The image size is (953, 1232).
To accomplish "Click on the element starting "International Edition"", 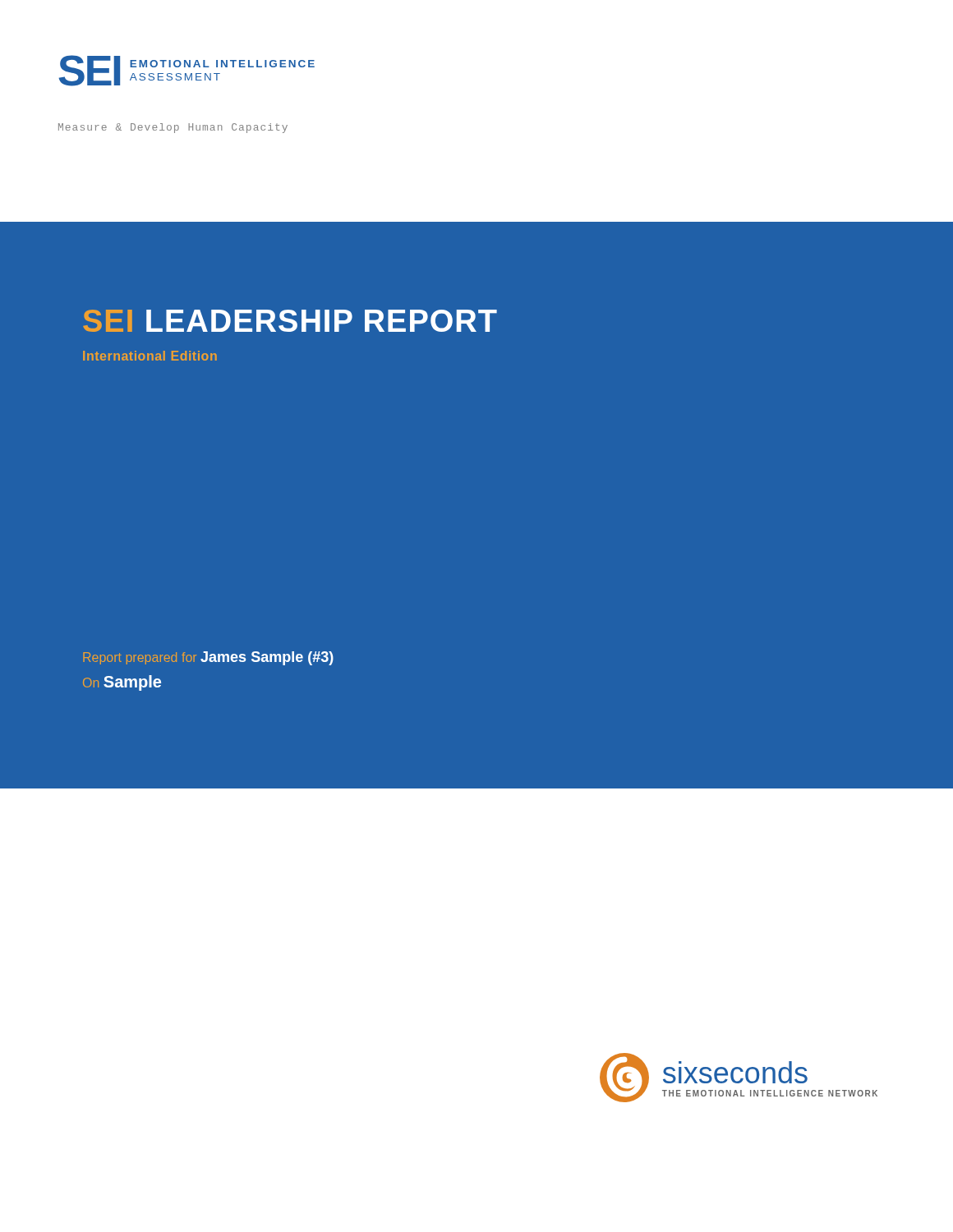I will tap(150, 356).
